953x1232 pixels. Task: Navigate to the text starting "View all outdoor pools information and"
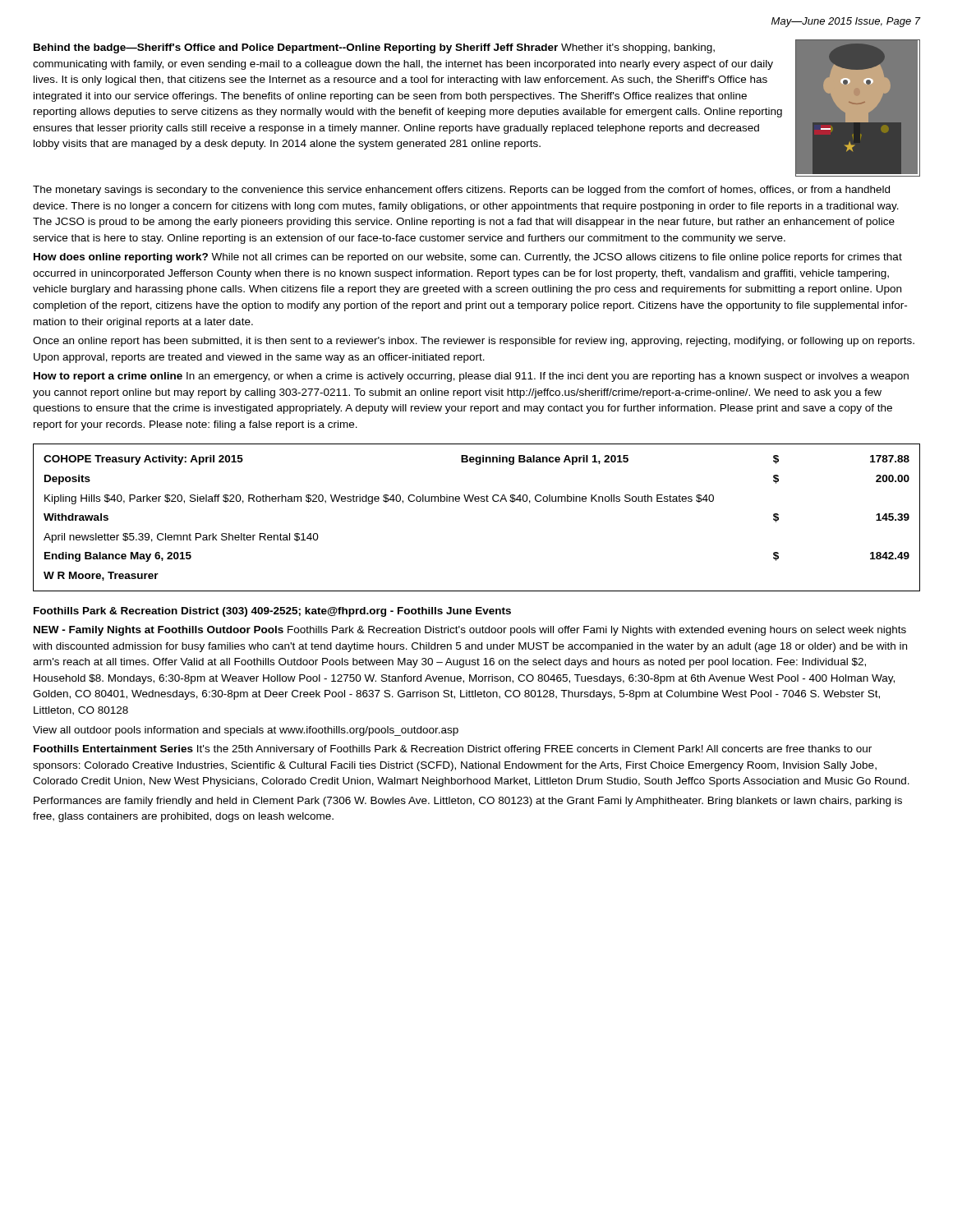coord(246,729)
